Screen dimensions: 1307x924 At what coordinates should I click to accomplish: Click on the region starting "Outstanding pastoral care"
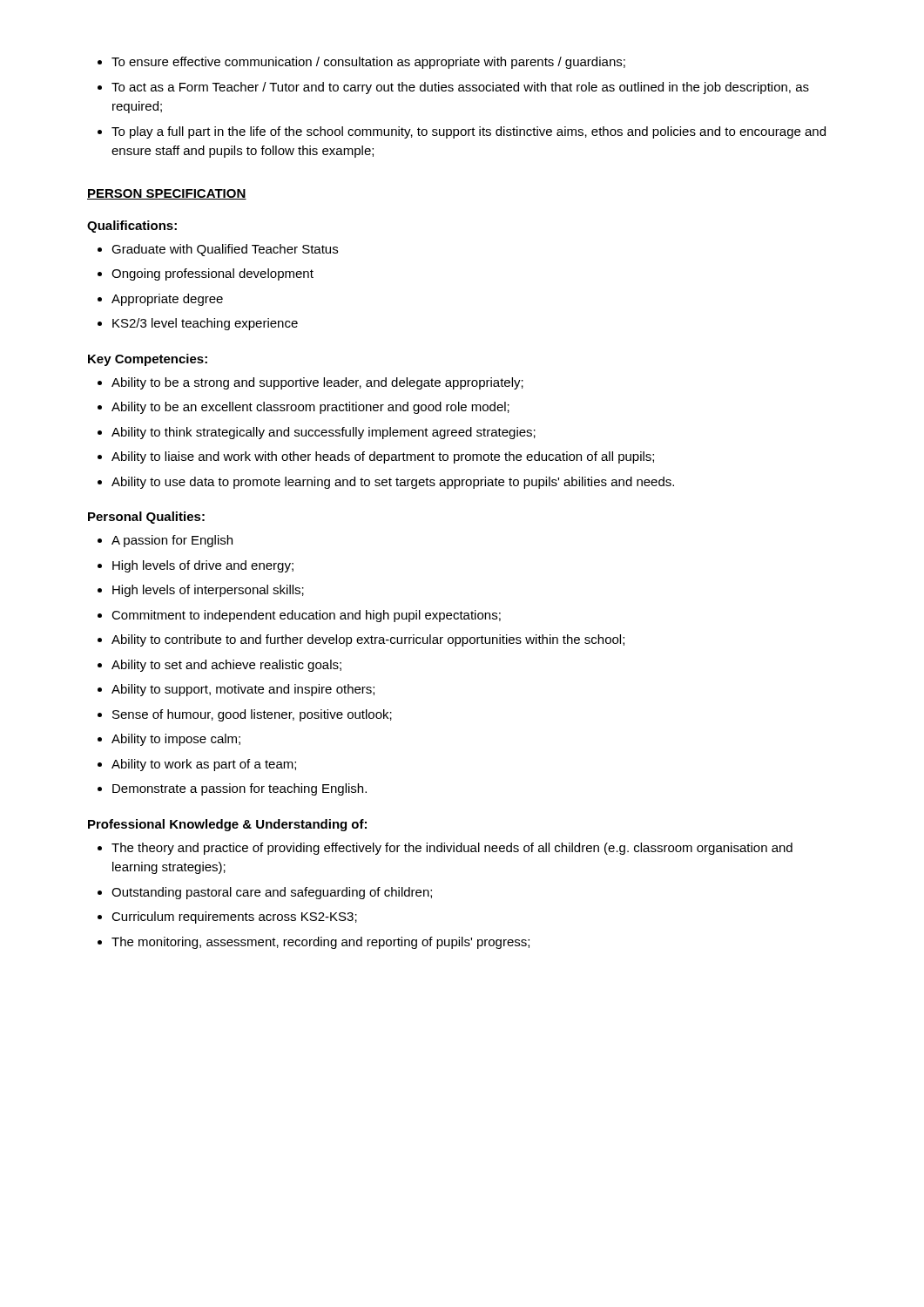(265, 893)
